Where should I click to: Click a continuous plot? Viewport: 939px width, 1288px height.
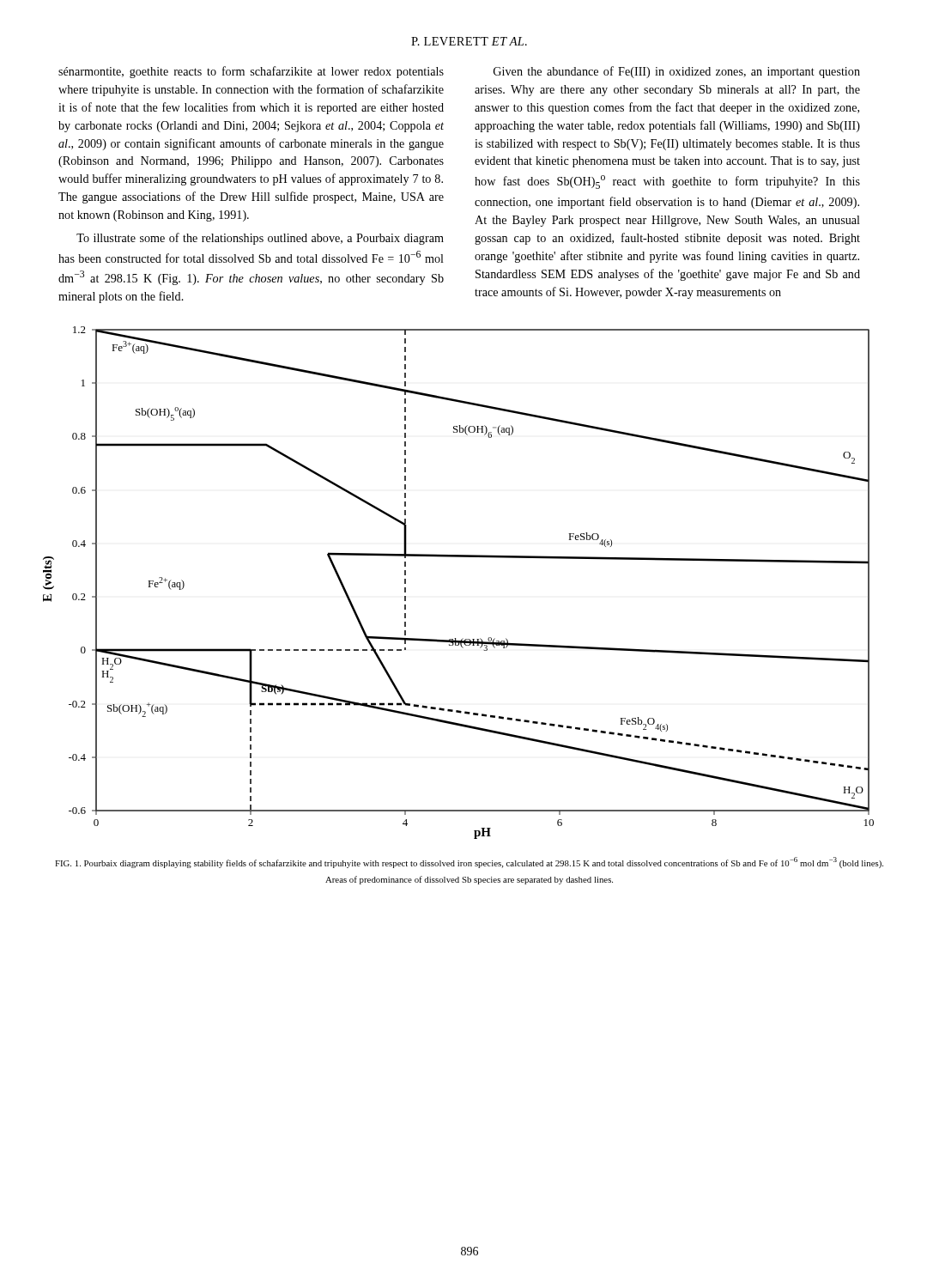pos(470,583)
